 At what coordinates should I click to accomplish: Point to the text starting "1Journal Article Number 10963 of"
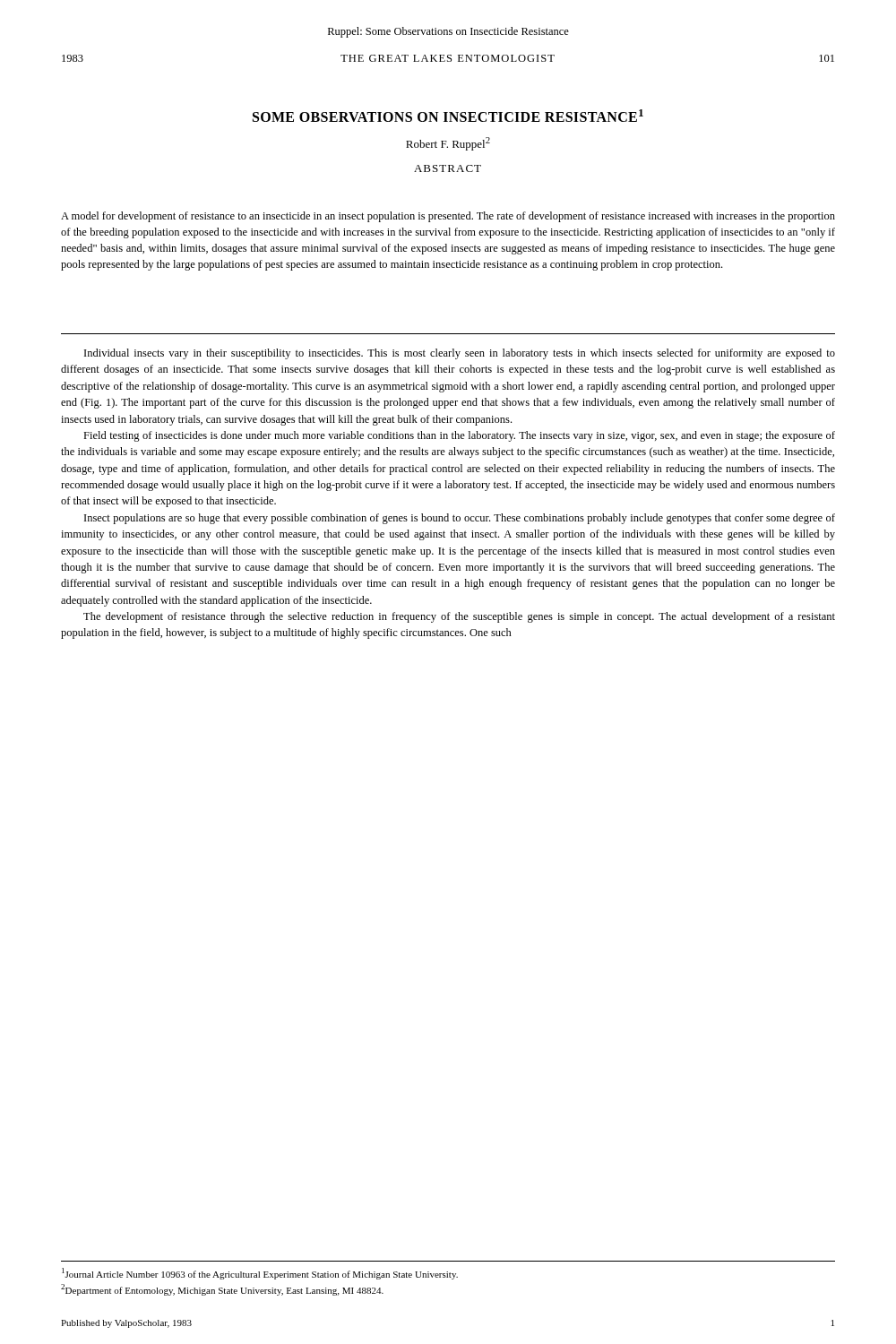[448, 1281]
